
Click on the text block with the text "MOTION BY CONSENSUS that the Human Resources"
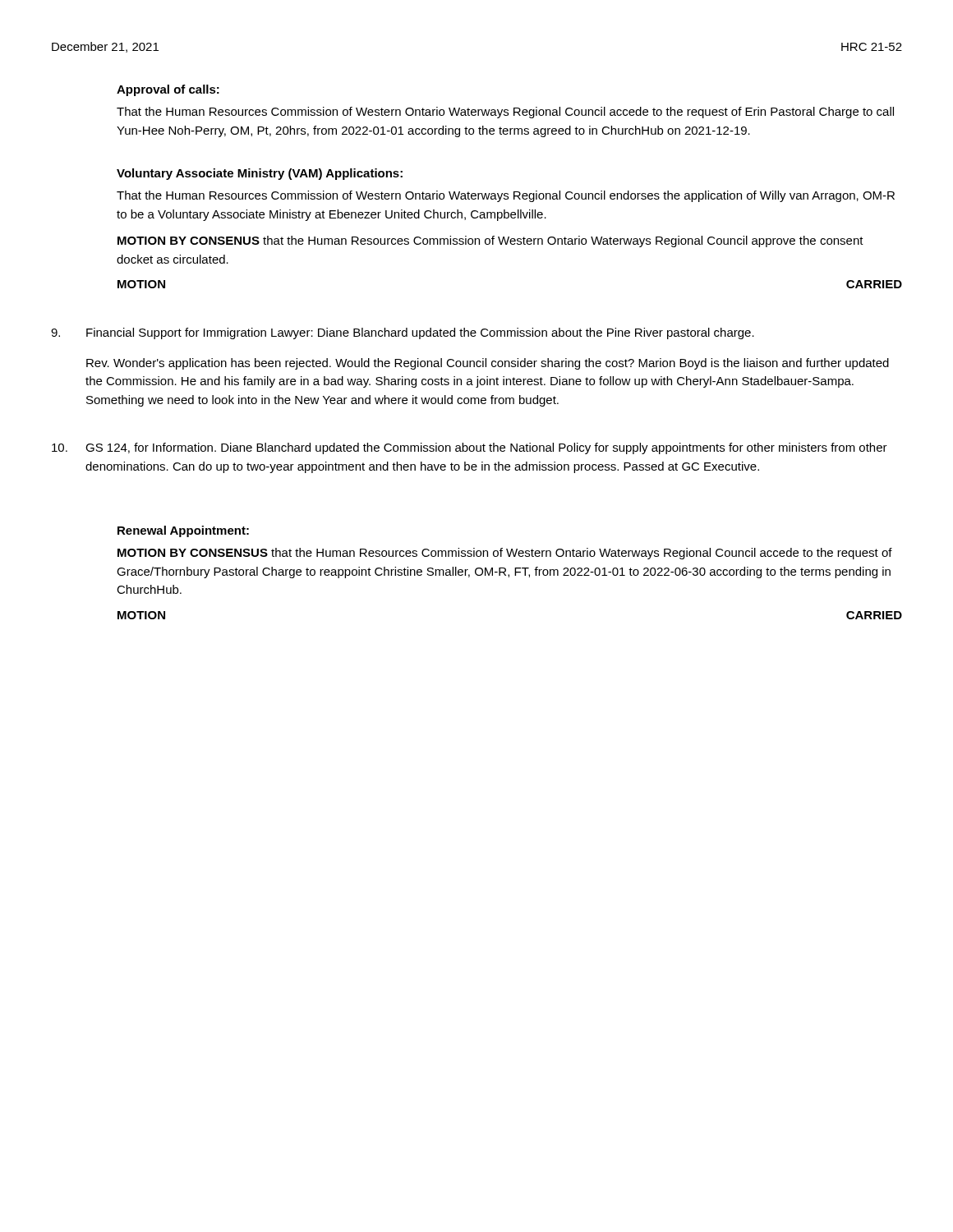[504, 571]
